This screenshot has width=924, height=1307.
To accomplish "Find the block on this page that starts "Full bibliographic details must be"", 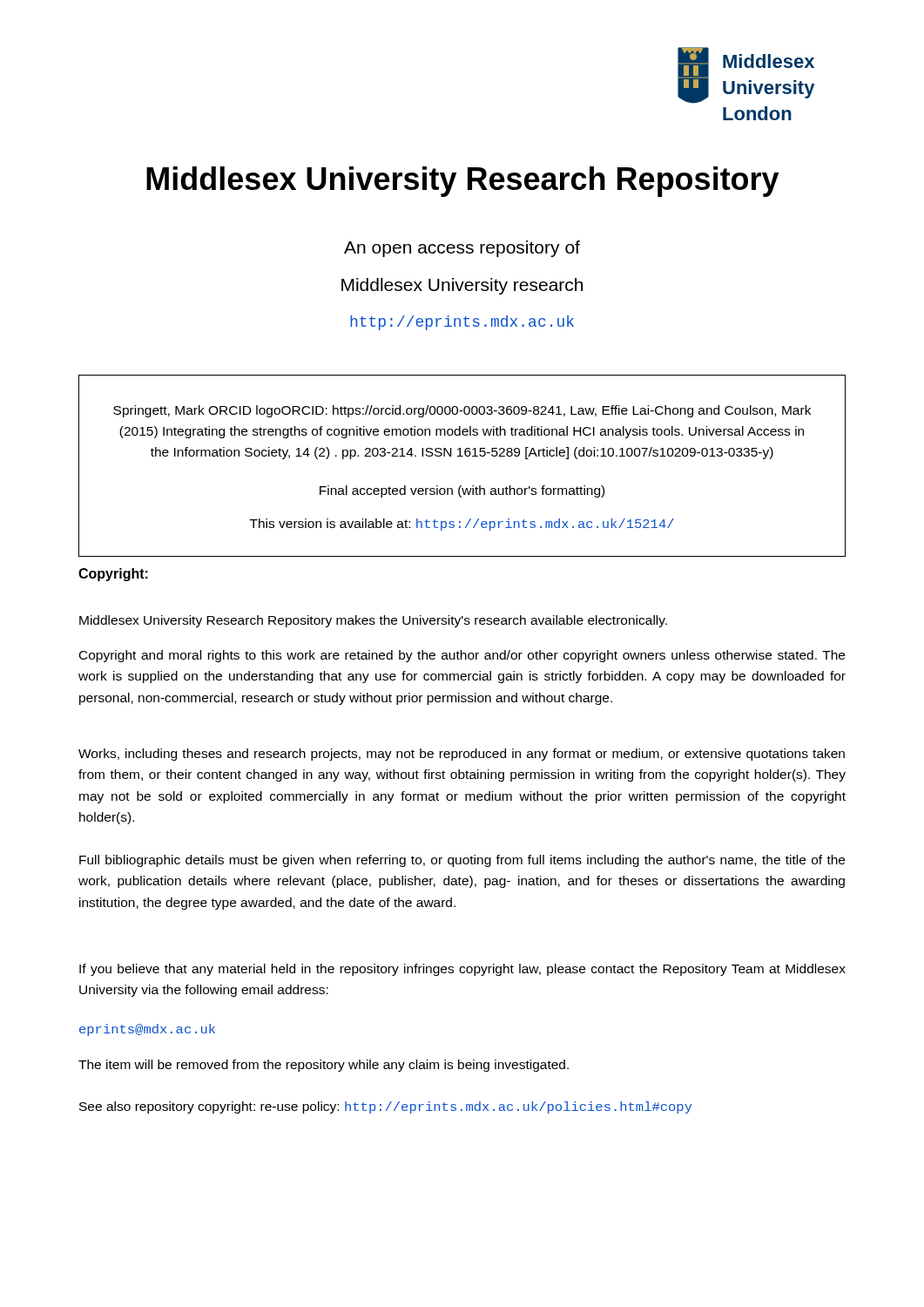I will coord(462,881).
